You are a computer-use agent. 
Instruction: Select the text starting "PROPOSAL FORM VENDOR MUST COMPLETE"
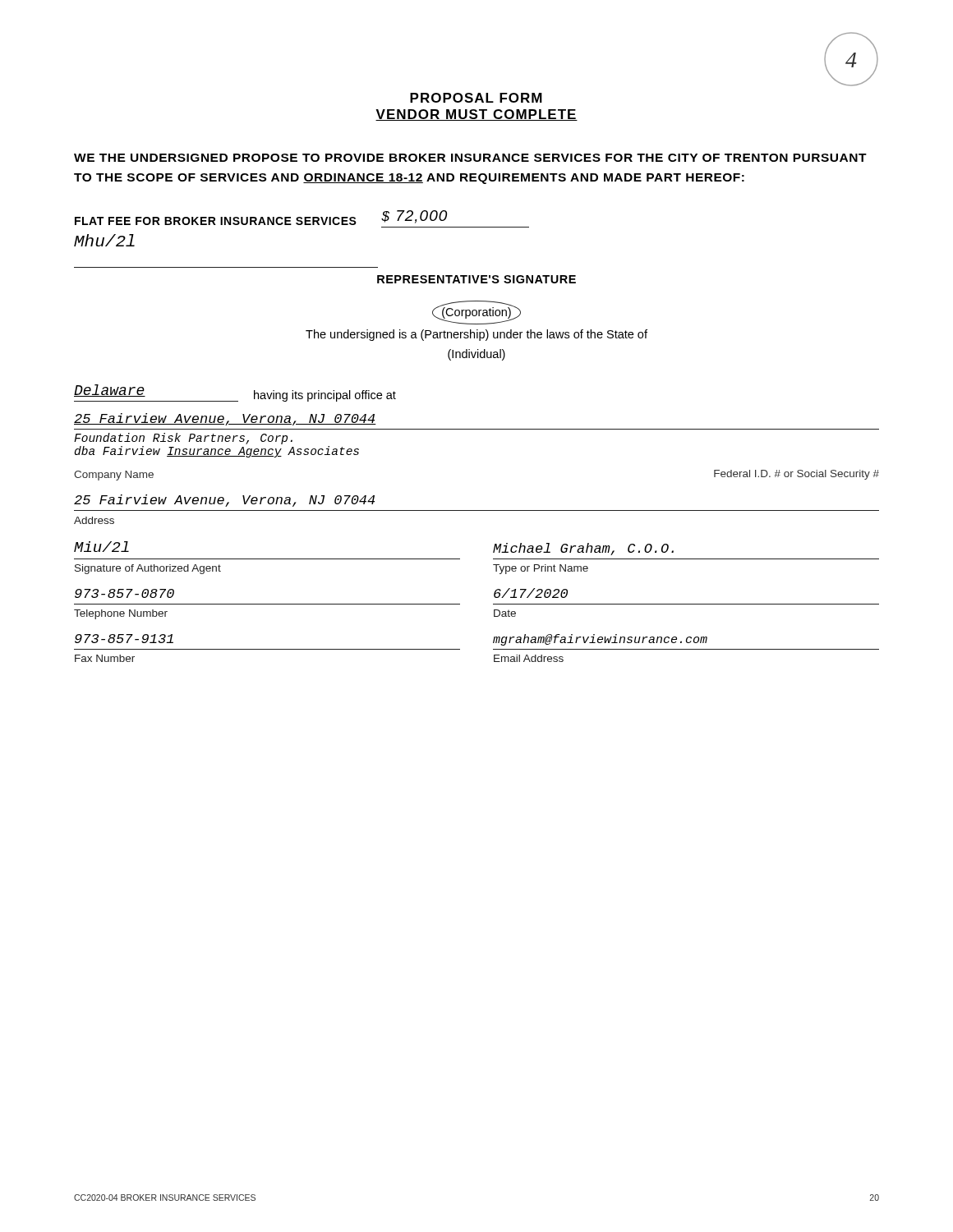pyautogui.click(x=476, y=107)
